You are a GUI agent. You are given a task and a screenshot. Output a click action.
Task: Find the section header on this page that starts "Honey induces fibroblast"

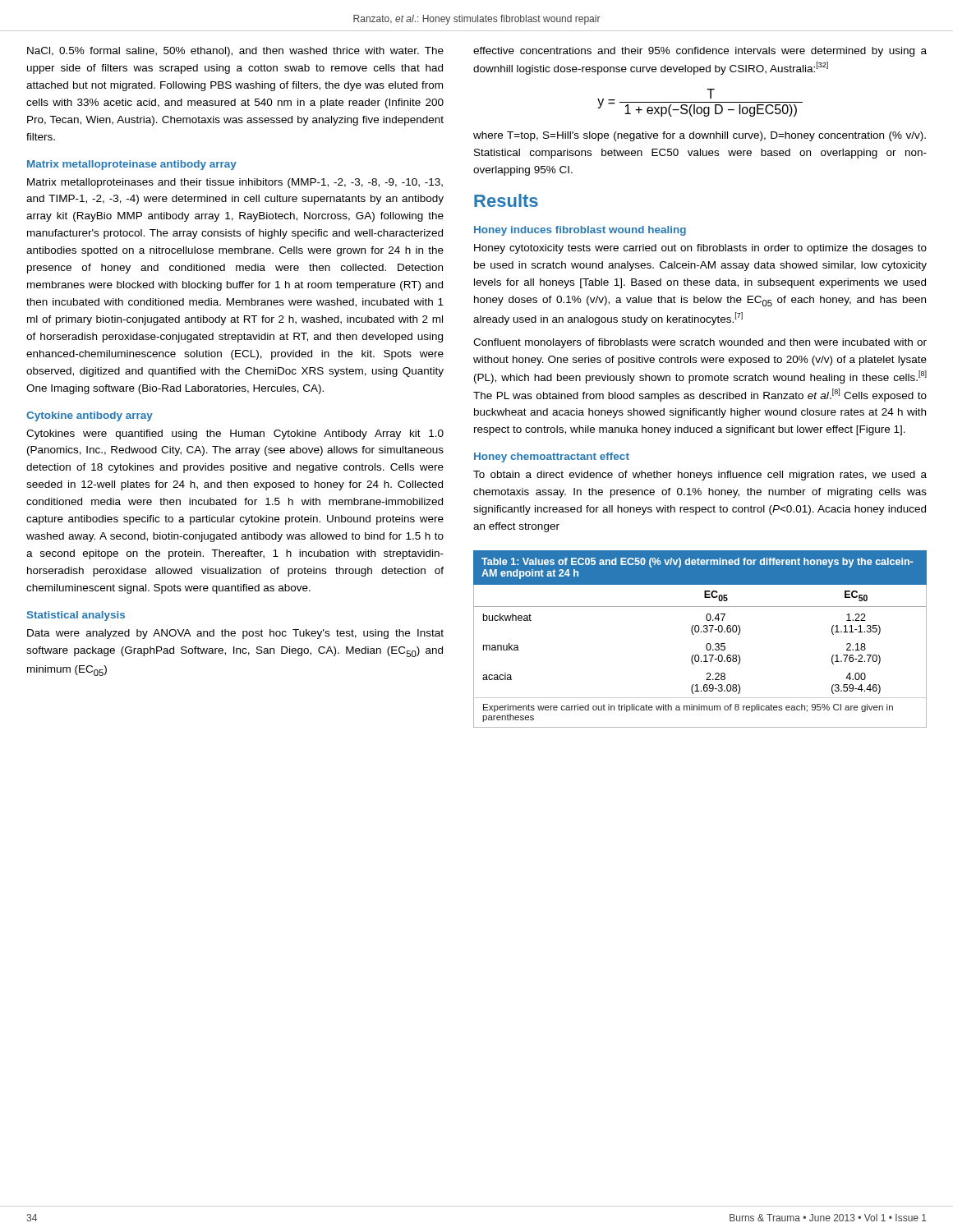coord(580,230)
